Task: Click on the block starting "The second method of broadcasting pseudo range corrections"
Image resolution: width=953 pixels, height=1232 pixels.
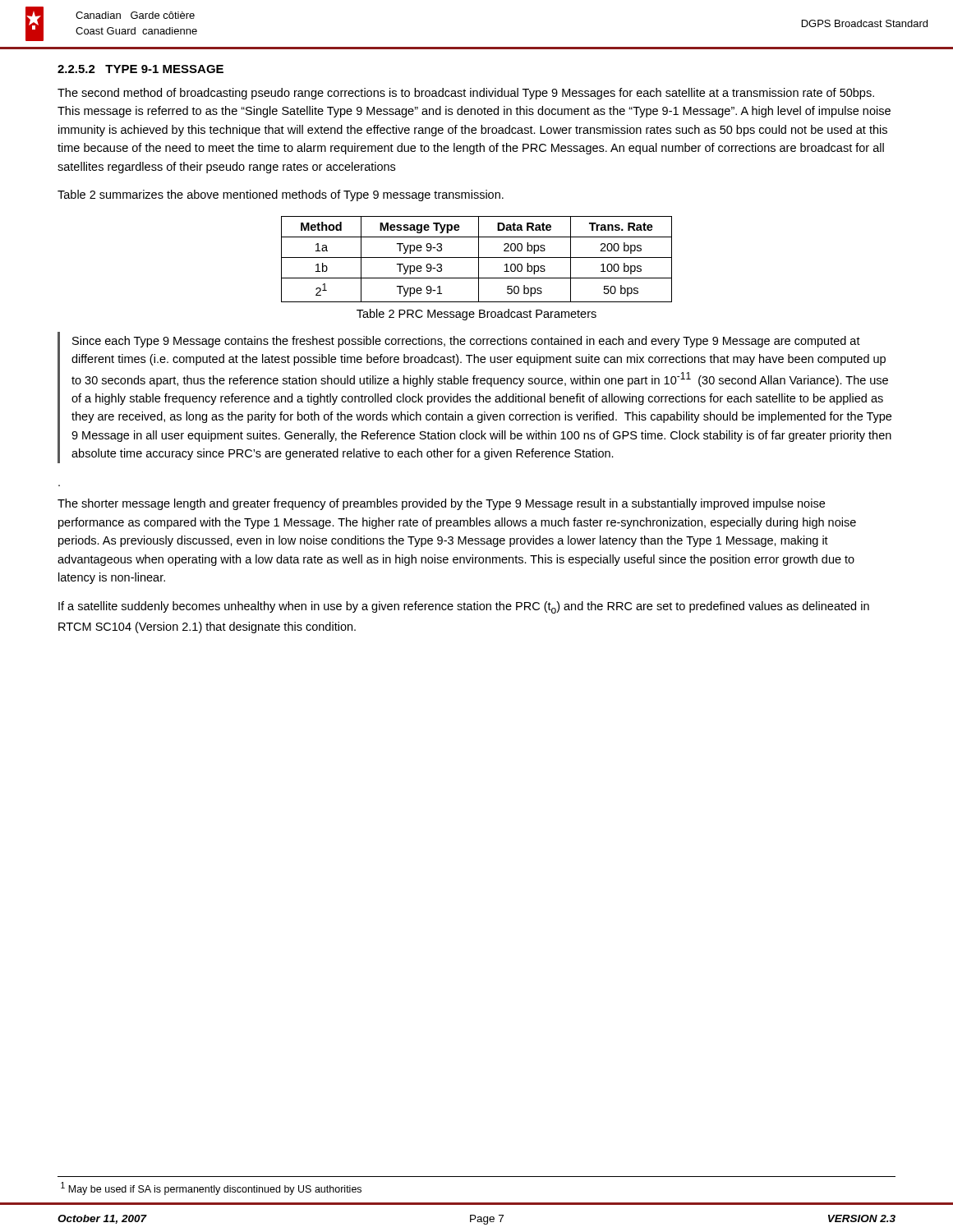Action: [474, 130]
